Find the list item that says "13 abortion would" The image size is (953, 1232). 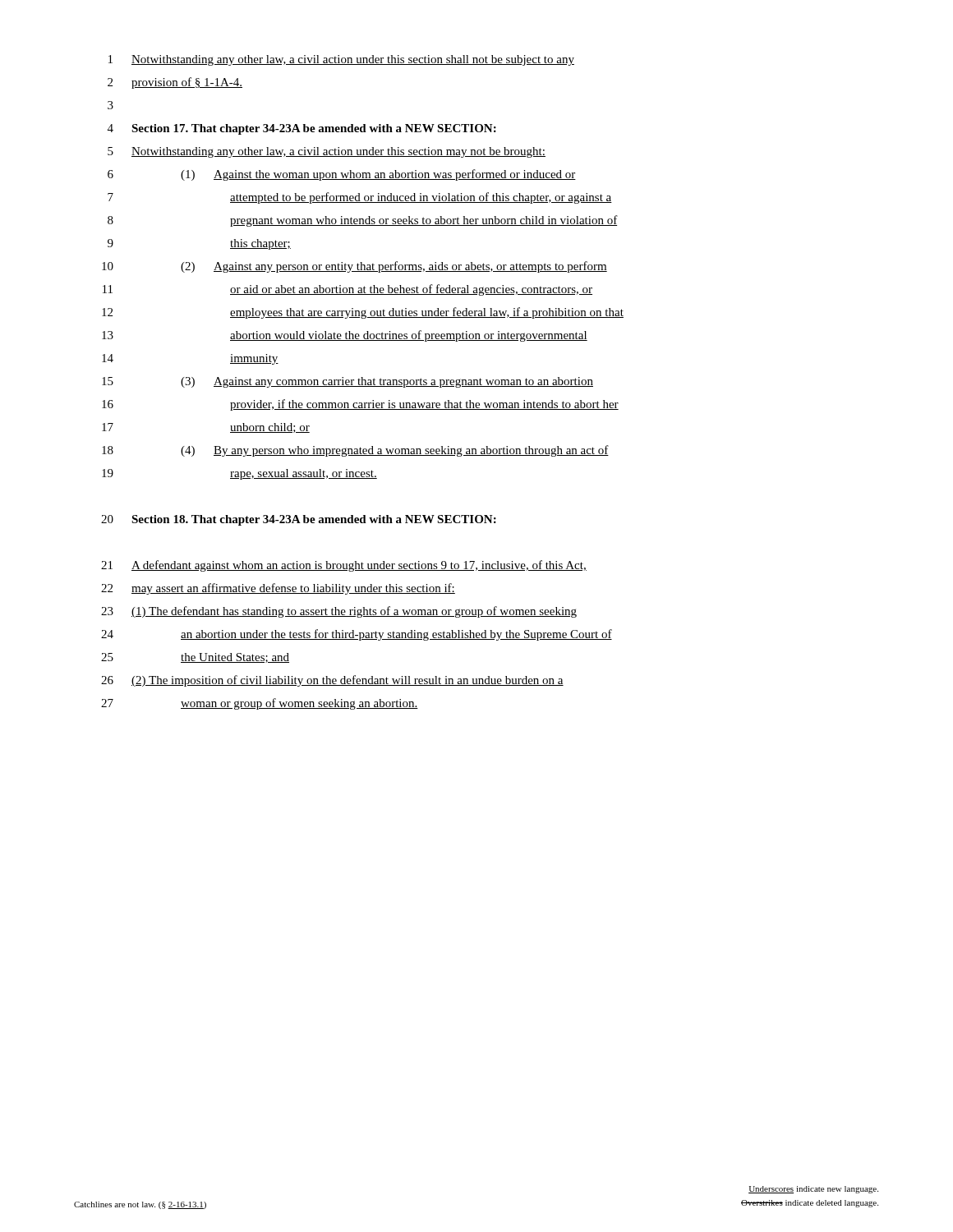point(476,336)
